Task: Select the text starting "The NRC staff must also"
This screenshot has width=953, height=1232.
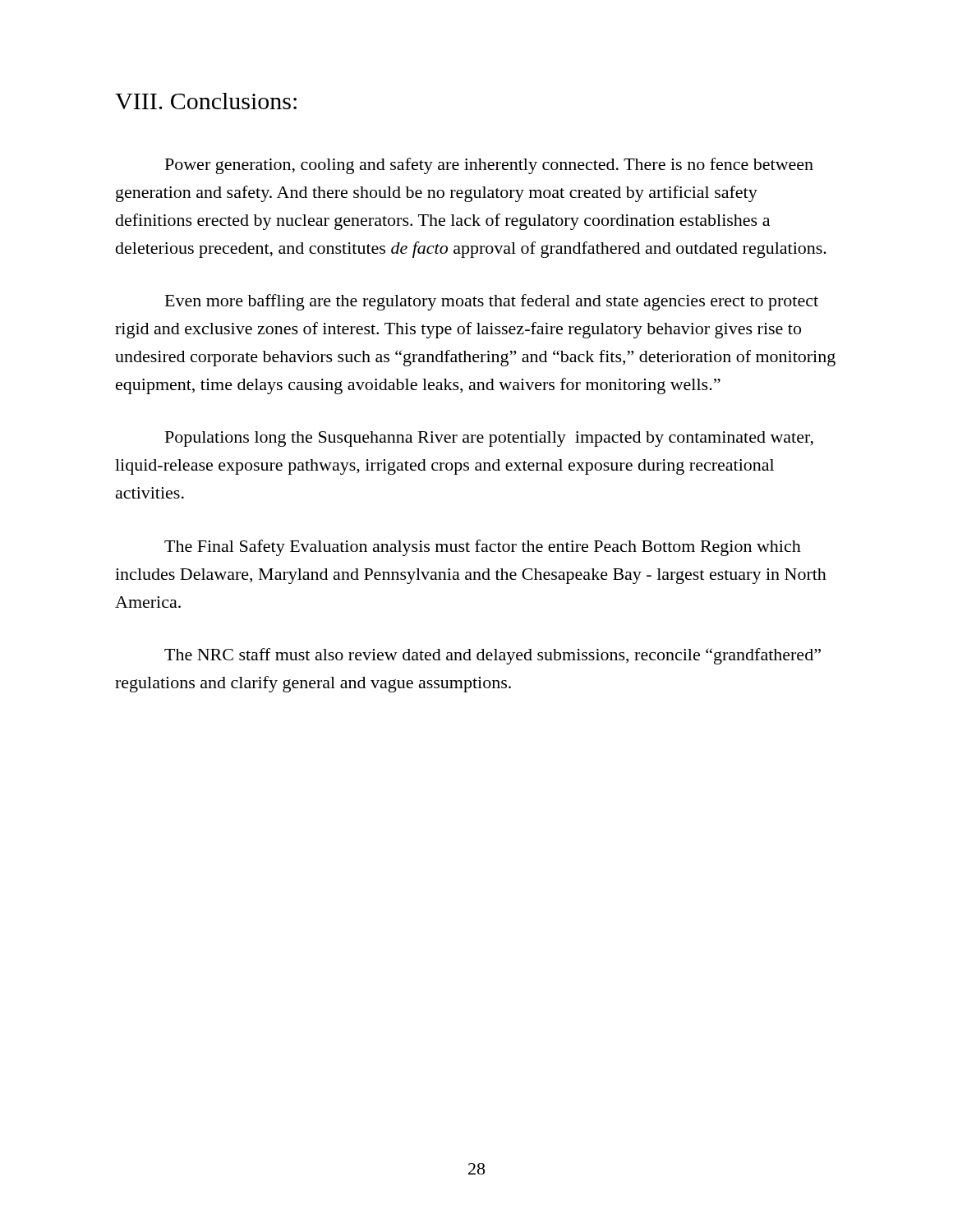Action: (468, 668)
